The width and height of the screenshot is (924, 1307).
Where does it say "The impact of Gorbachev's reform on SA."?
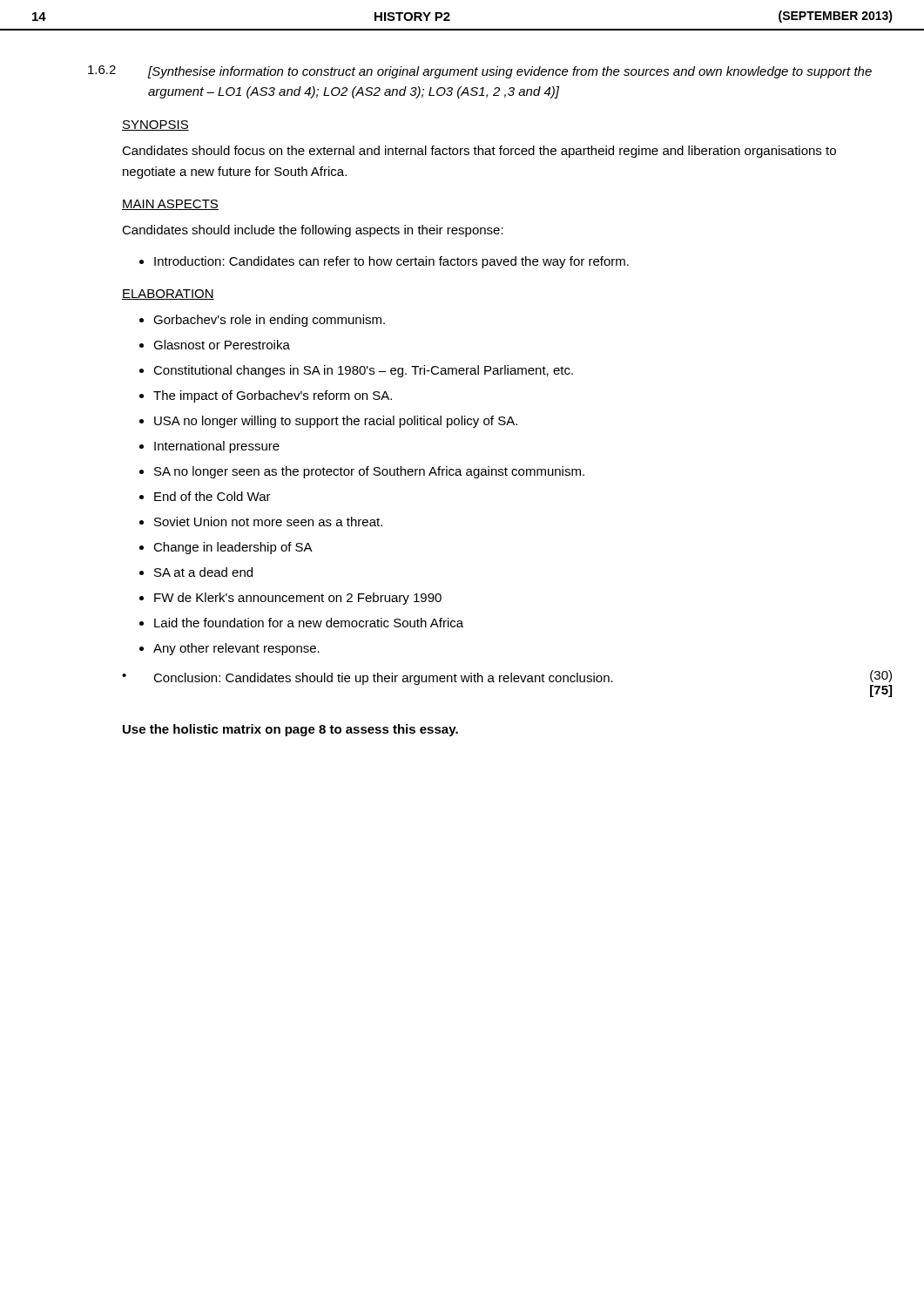[x=273, y=395]
